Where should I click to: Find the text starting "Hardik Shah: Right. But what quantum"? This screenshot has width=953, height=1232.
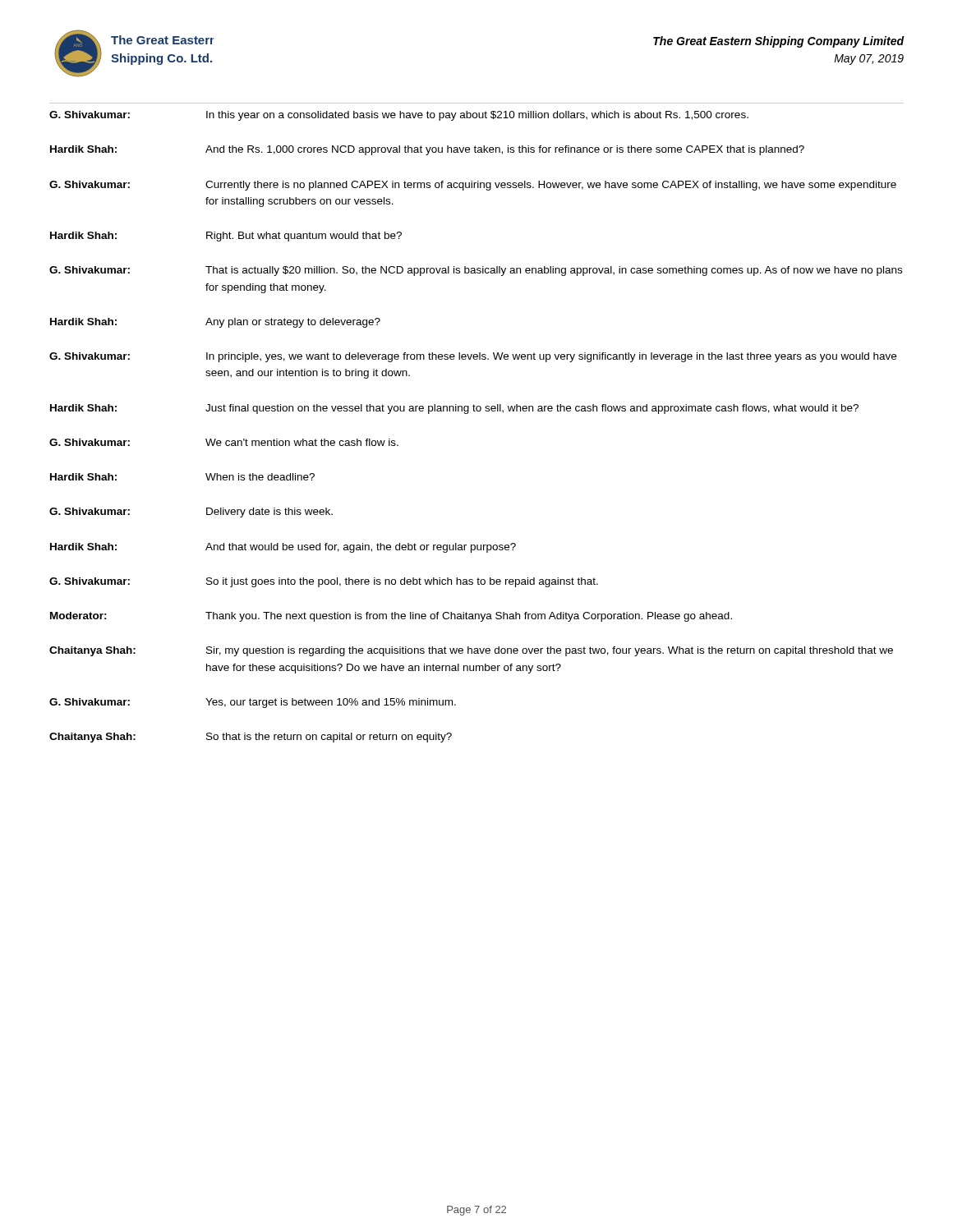(226, 237)
